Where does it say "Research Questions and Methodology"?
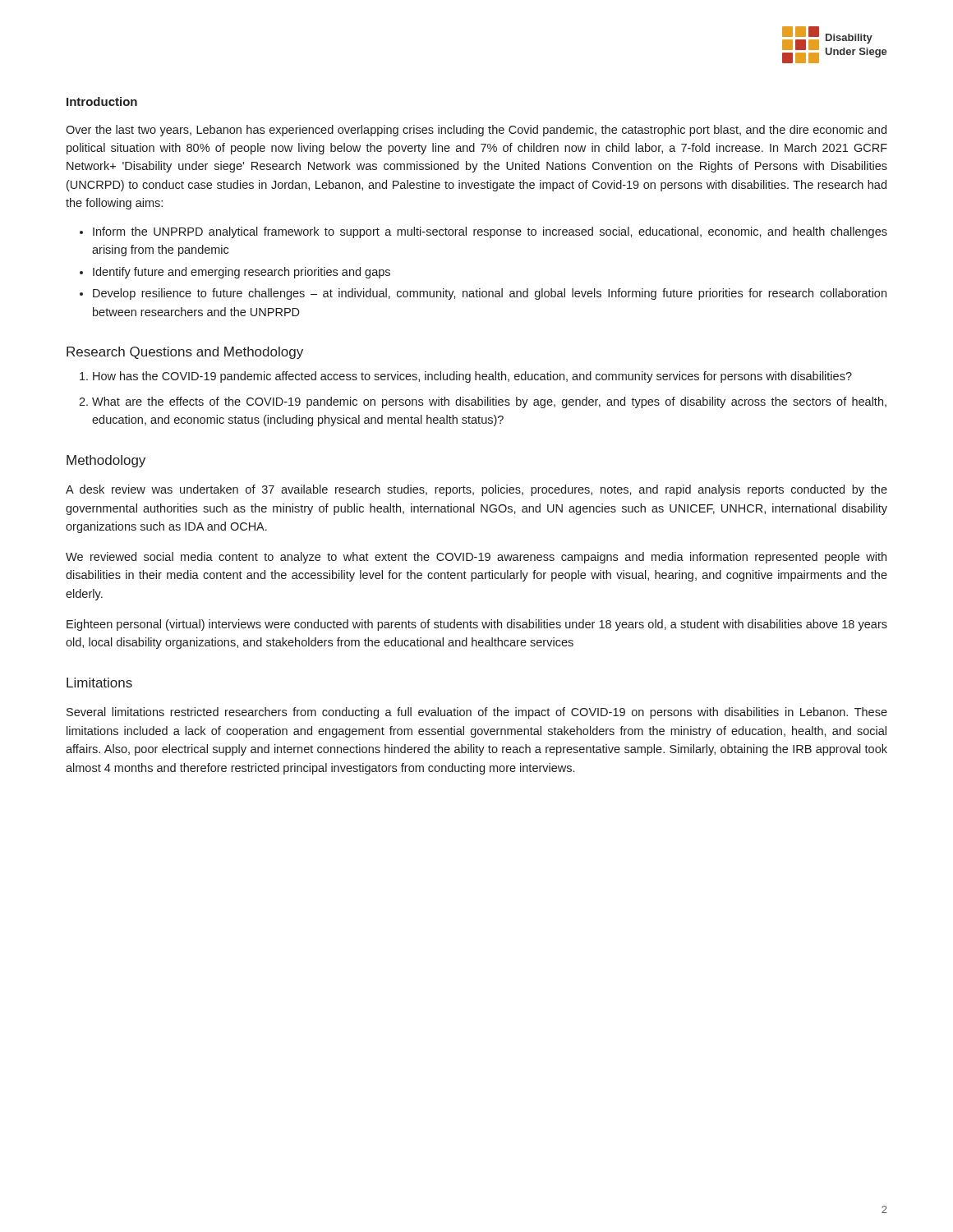Image resolution: width=953 pixels, height=1232 pixels. (185, 353)
